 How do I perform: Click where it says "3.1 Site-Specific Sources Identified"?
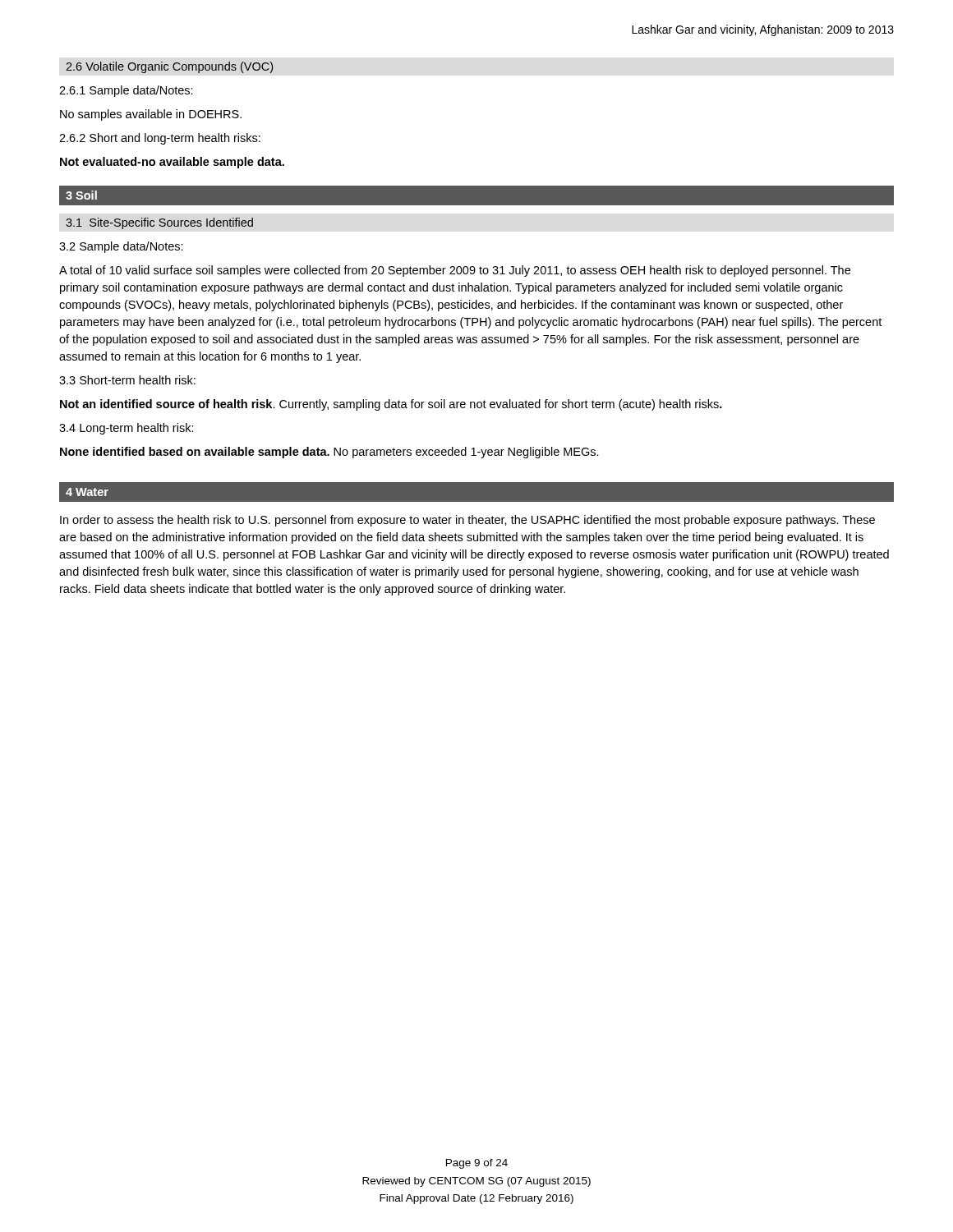tap(160, 223)
